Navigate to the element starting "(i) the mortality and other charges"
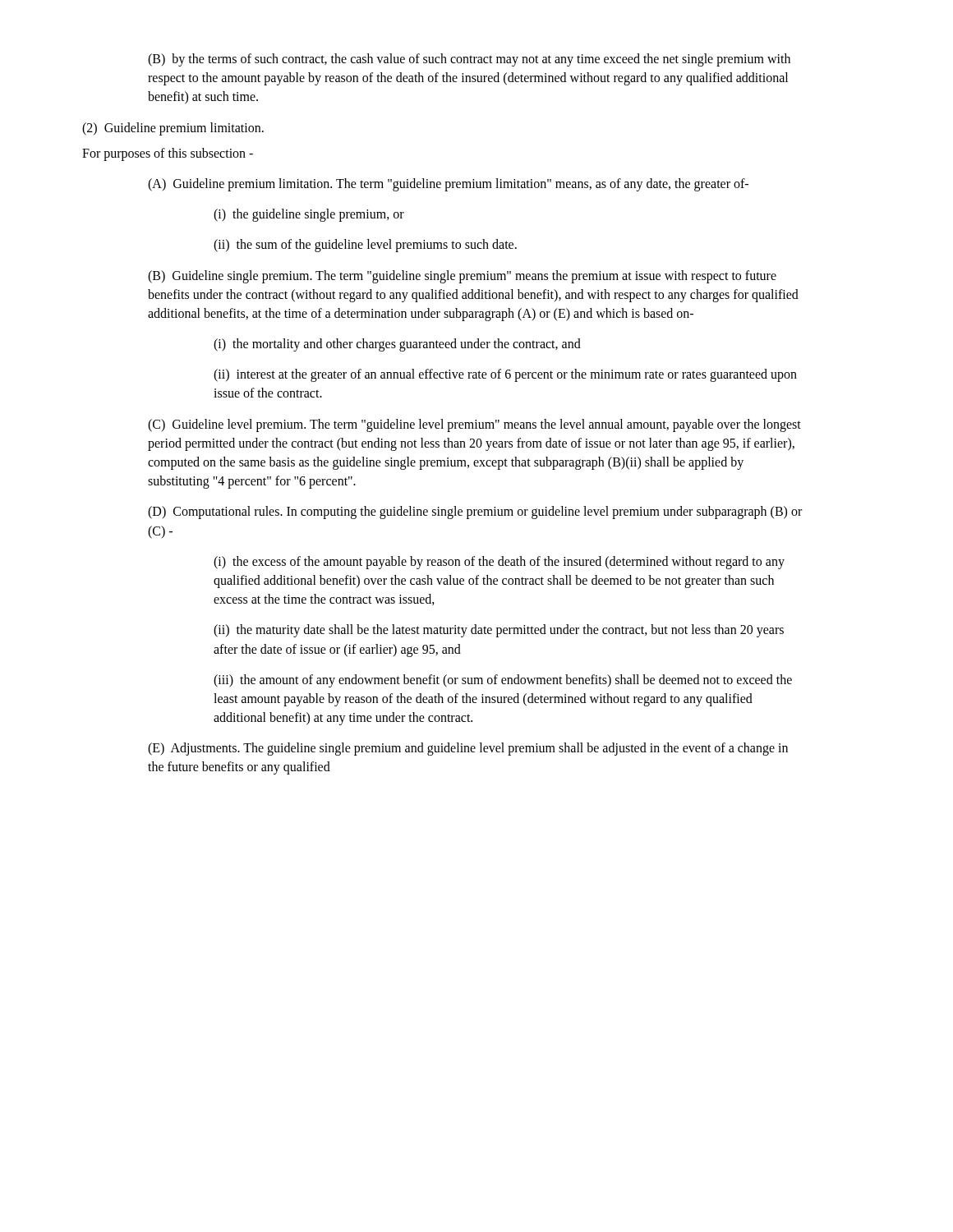953x1232 pixels. 397,344
